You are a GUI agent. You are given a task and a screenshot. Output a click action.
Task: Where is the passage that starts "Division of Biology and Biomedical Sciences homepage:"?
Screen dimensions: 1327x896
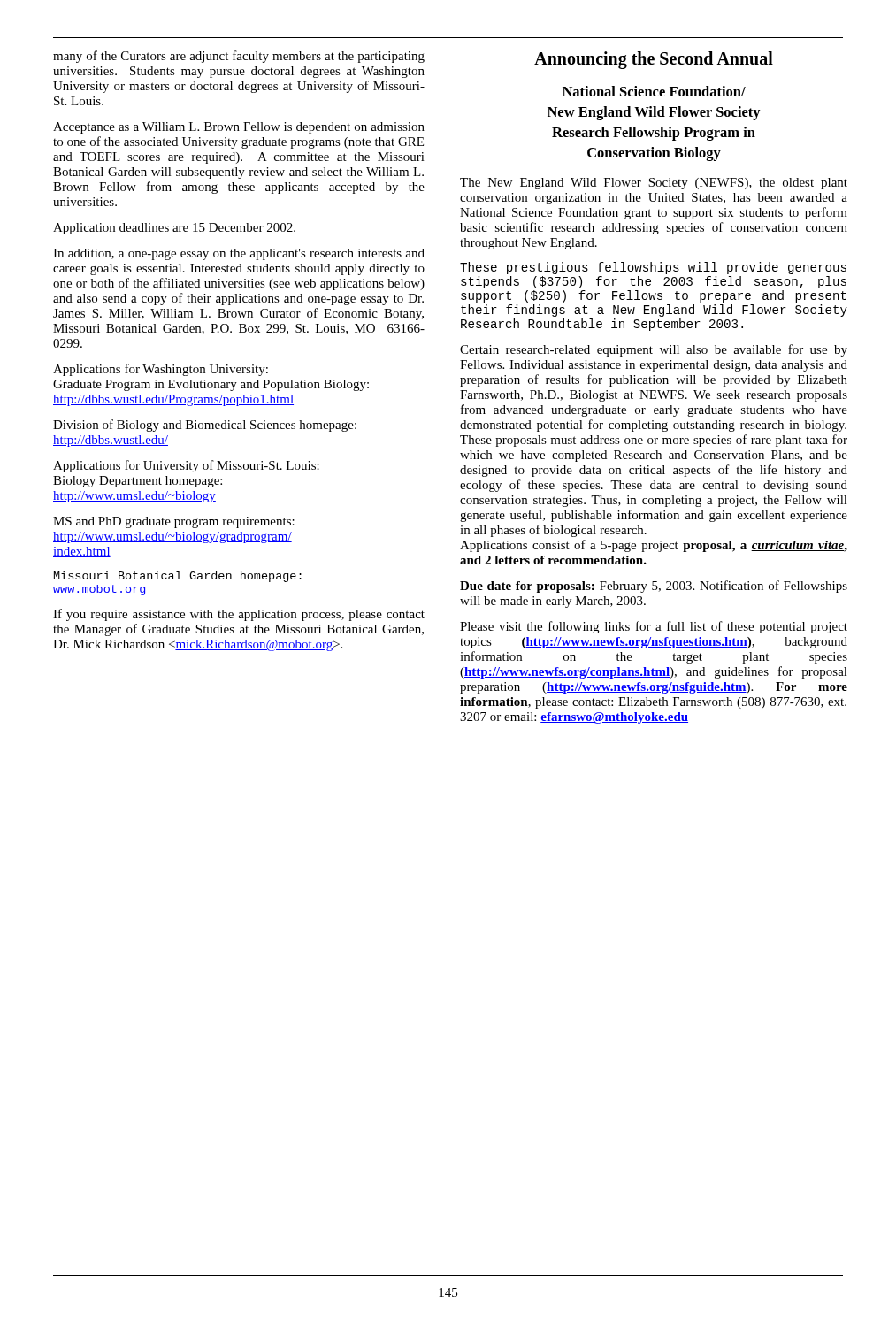(x=239, y=433)
